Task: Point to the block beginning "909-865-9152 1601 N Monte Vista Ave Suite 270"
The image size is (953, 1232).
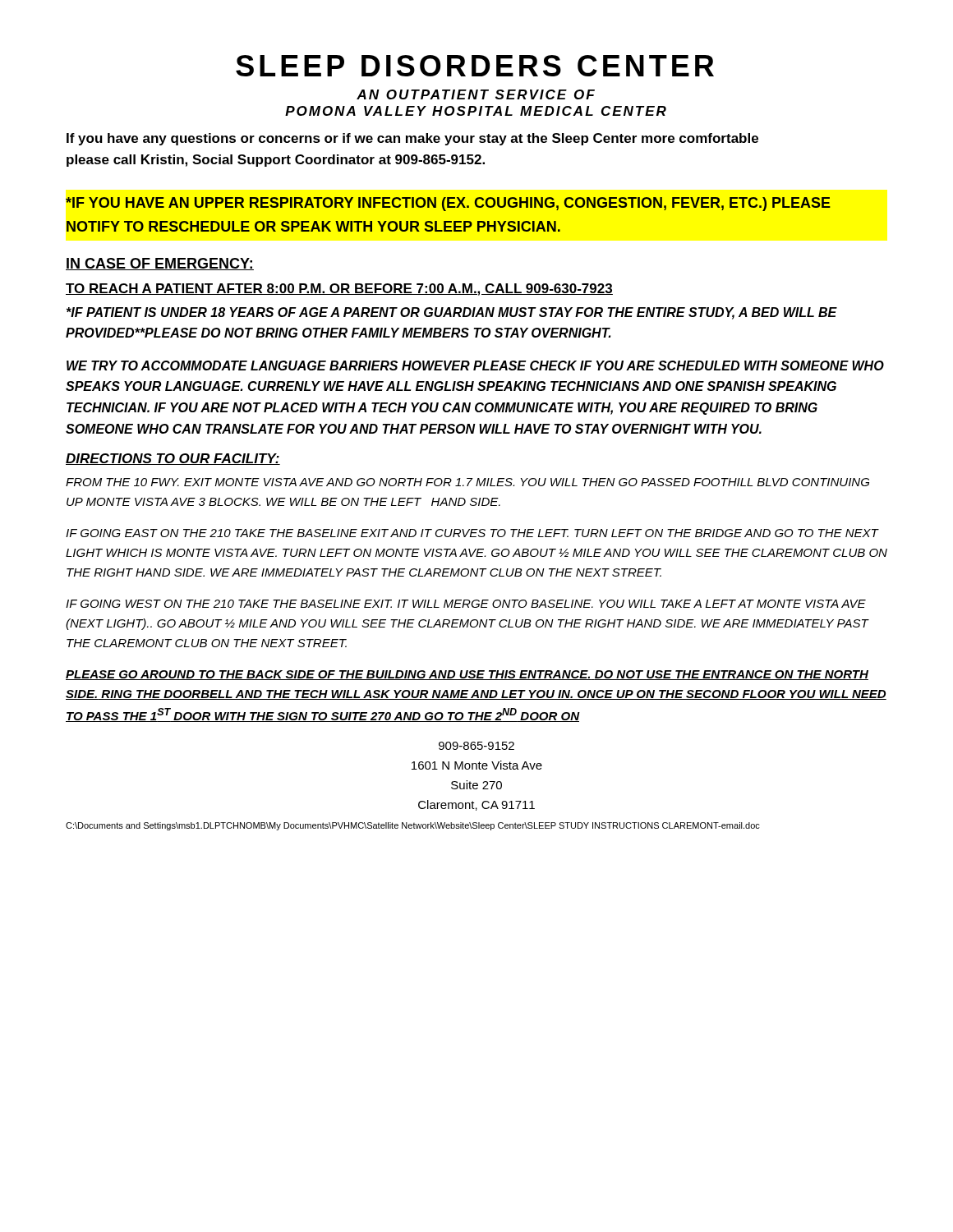Action: (476, 775)
